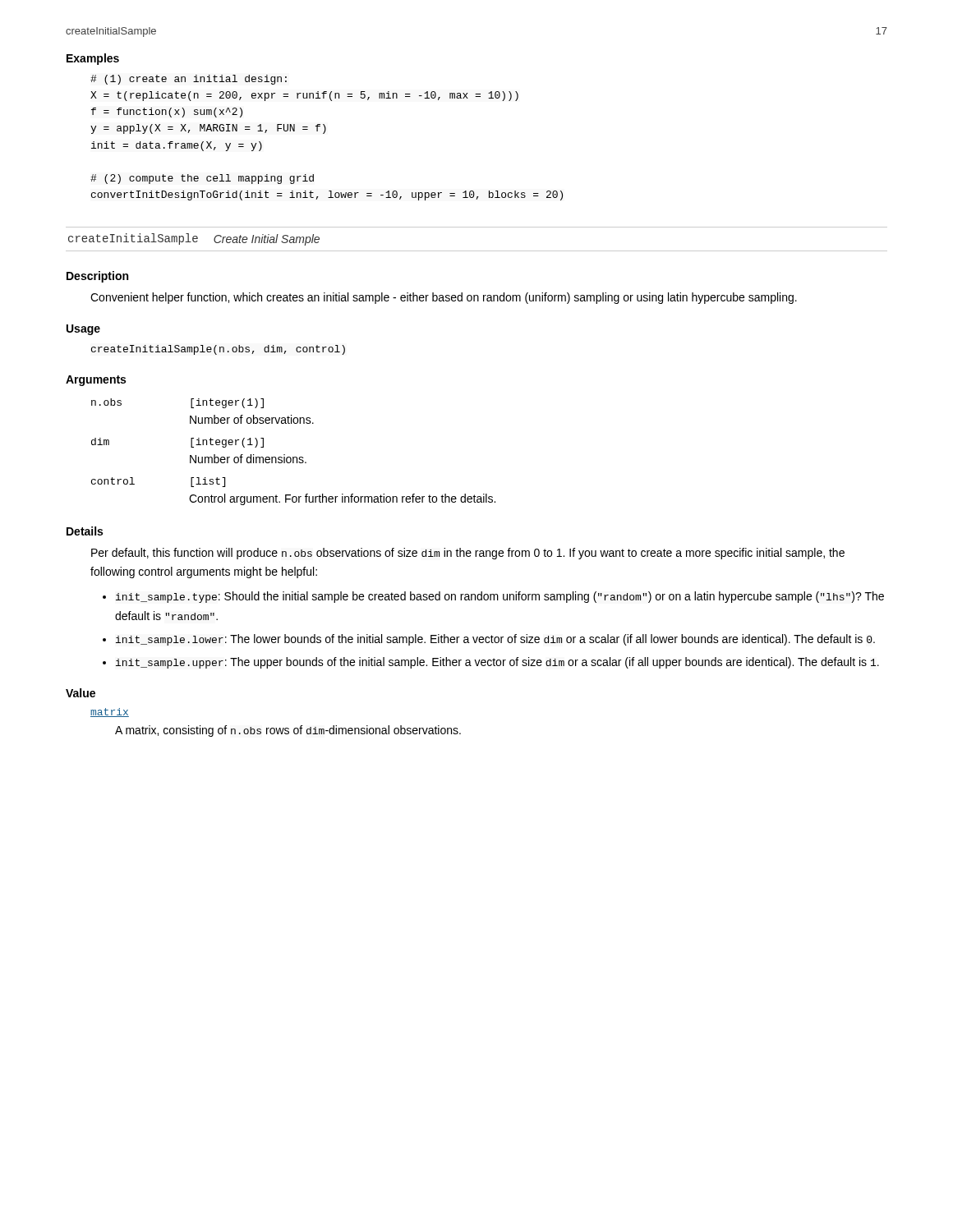Image resolution: width=953 pixels, height=1232 pixels.
Task: Find the block on this page that starts "Convenient helper function, which creates an initial"
Action: (x=489, y=298)
